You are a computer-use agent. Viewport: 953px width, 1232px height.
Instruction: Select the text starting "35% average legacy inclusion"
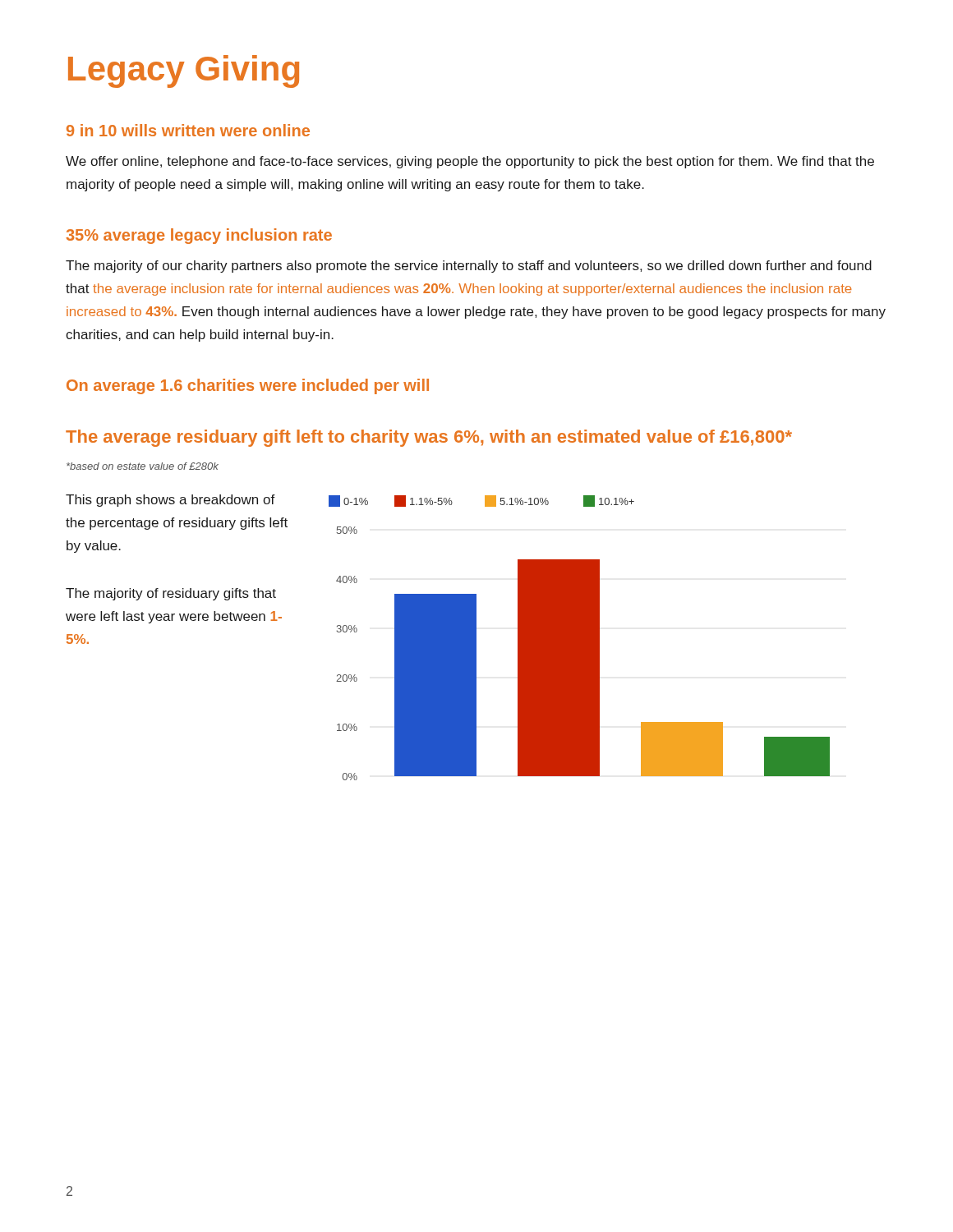point(199,236)
